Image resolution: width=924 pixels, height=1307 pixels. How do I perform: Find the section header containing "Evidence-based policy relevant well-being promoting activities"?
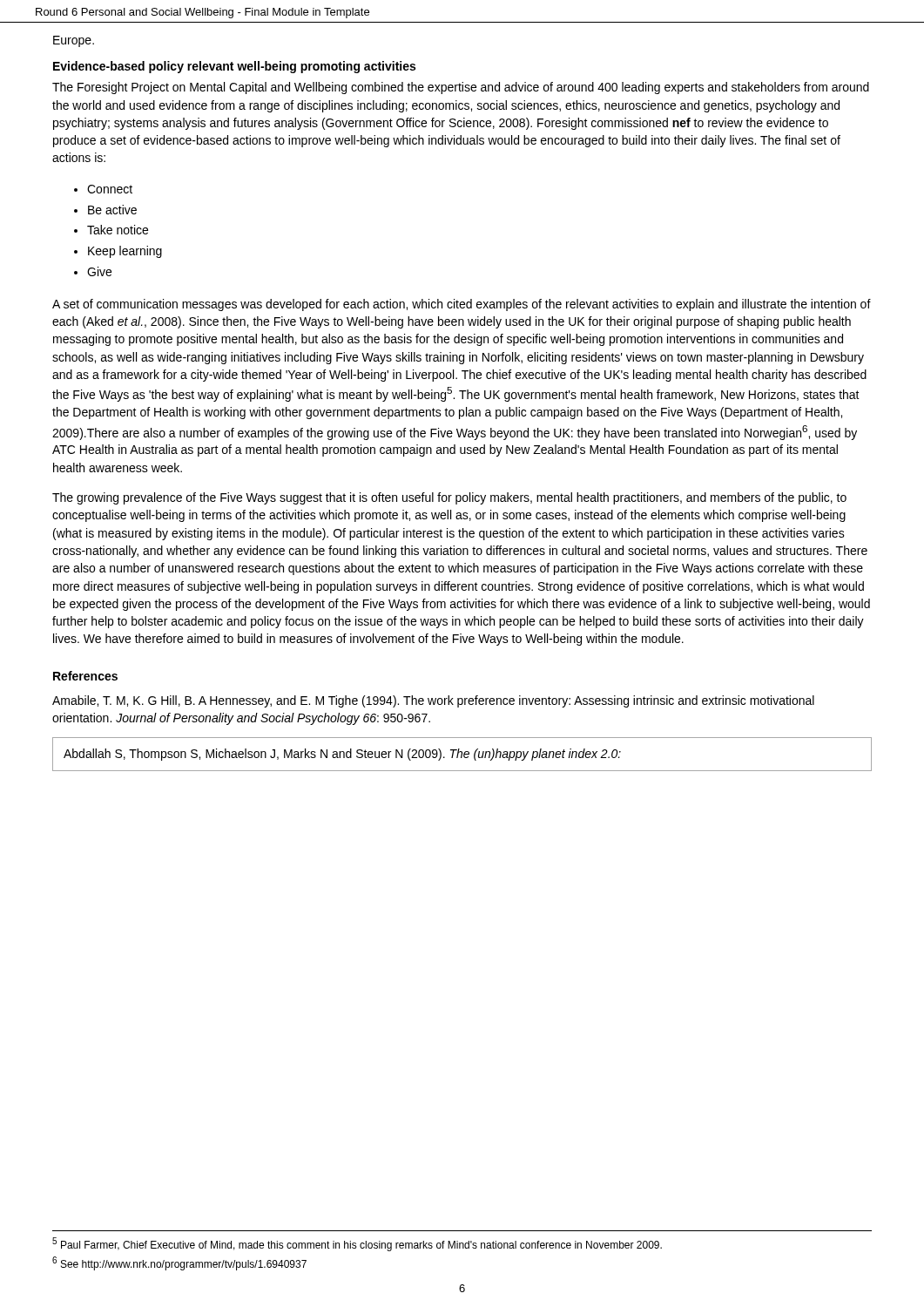[x=234, y=66]
